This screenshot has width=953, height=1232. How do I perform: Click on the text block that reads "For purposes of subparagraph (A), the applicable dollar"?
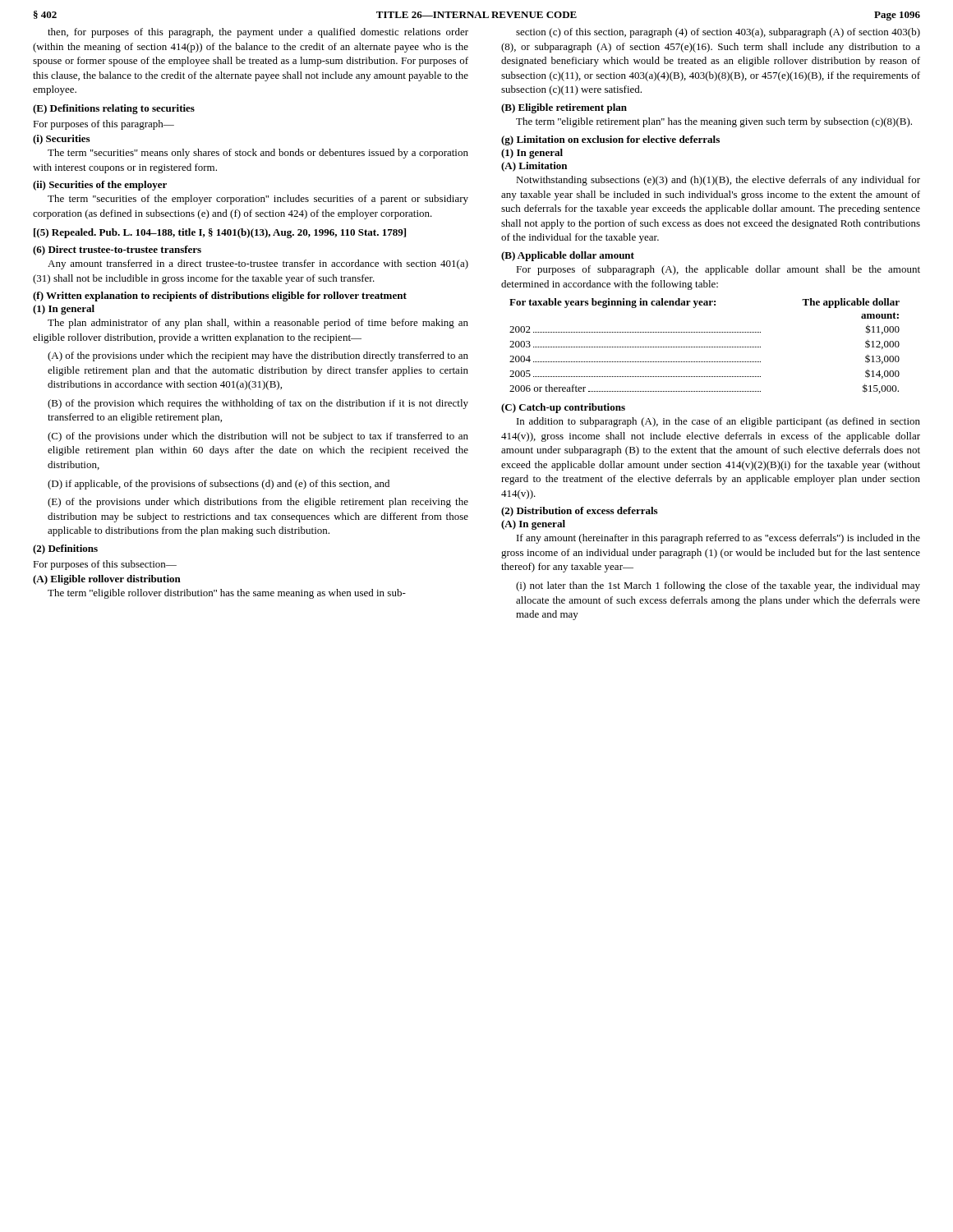(x=711, y=276)
